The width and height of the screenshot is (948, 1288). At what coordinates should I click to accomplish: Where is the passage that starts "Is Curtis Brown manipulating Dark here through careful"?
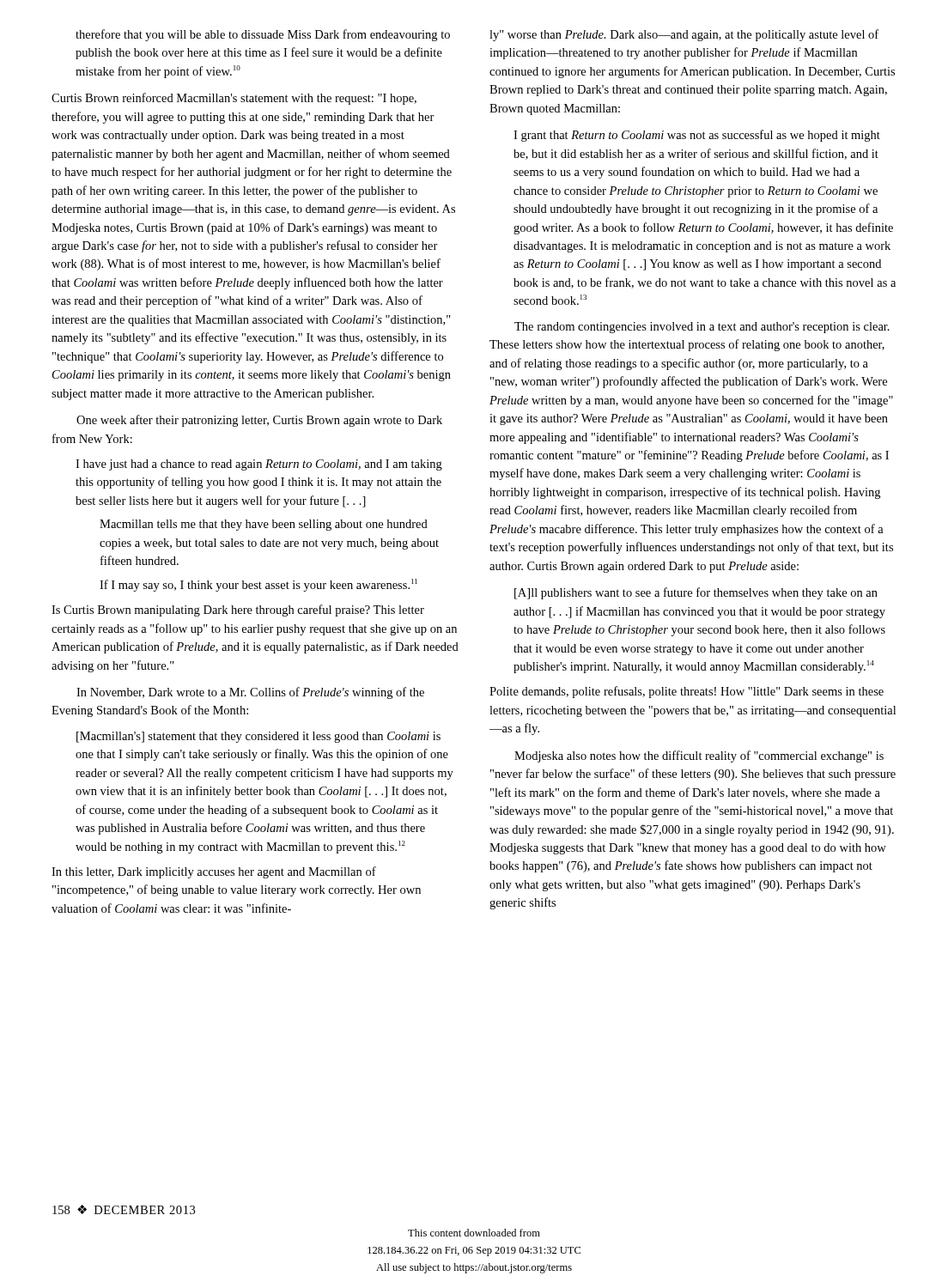255,638
